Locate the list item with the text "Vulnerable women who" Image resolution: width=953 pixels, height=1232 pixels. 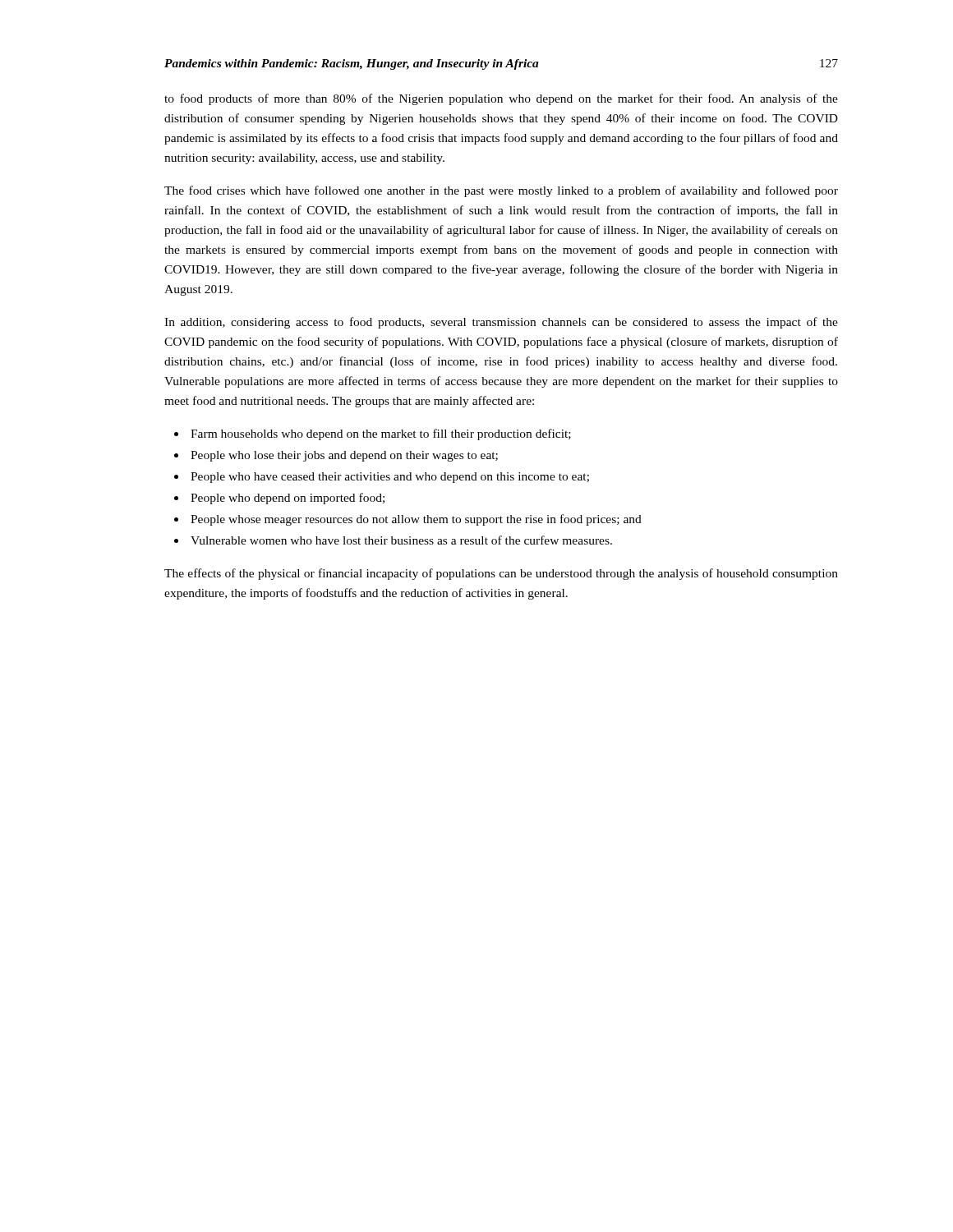[x=402, y=540]
